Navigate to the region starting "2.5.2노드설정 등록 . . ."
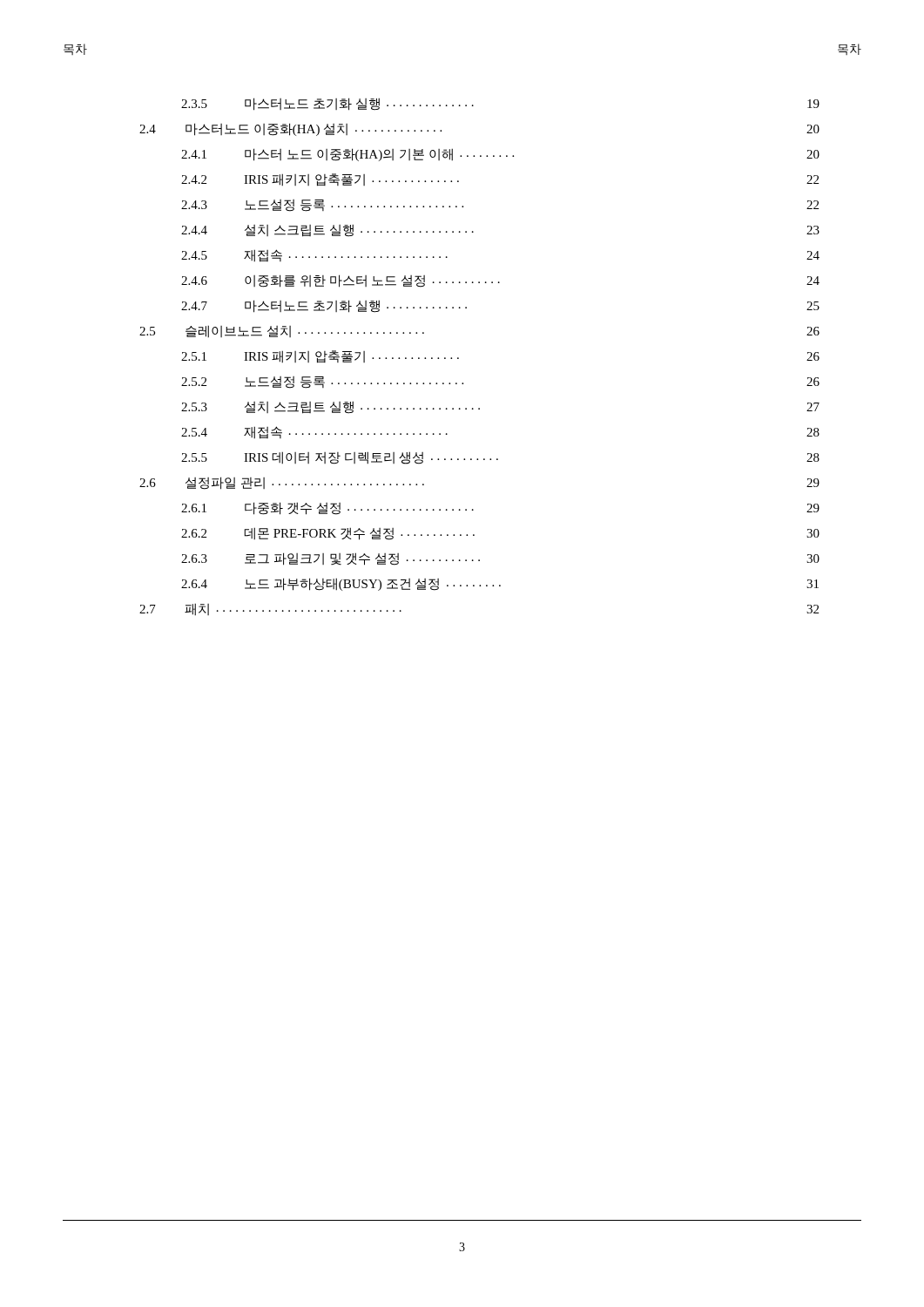The height and width of the screenshot is (1307, 924). [194, 381]
